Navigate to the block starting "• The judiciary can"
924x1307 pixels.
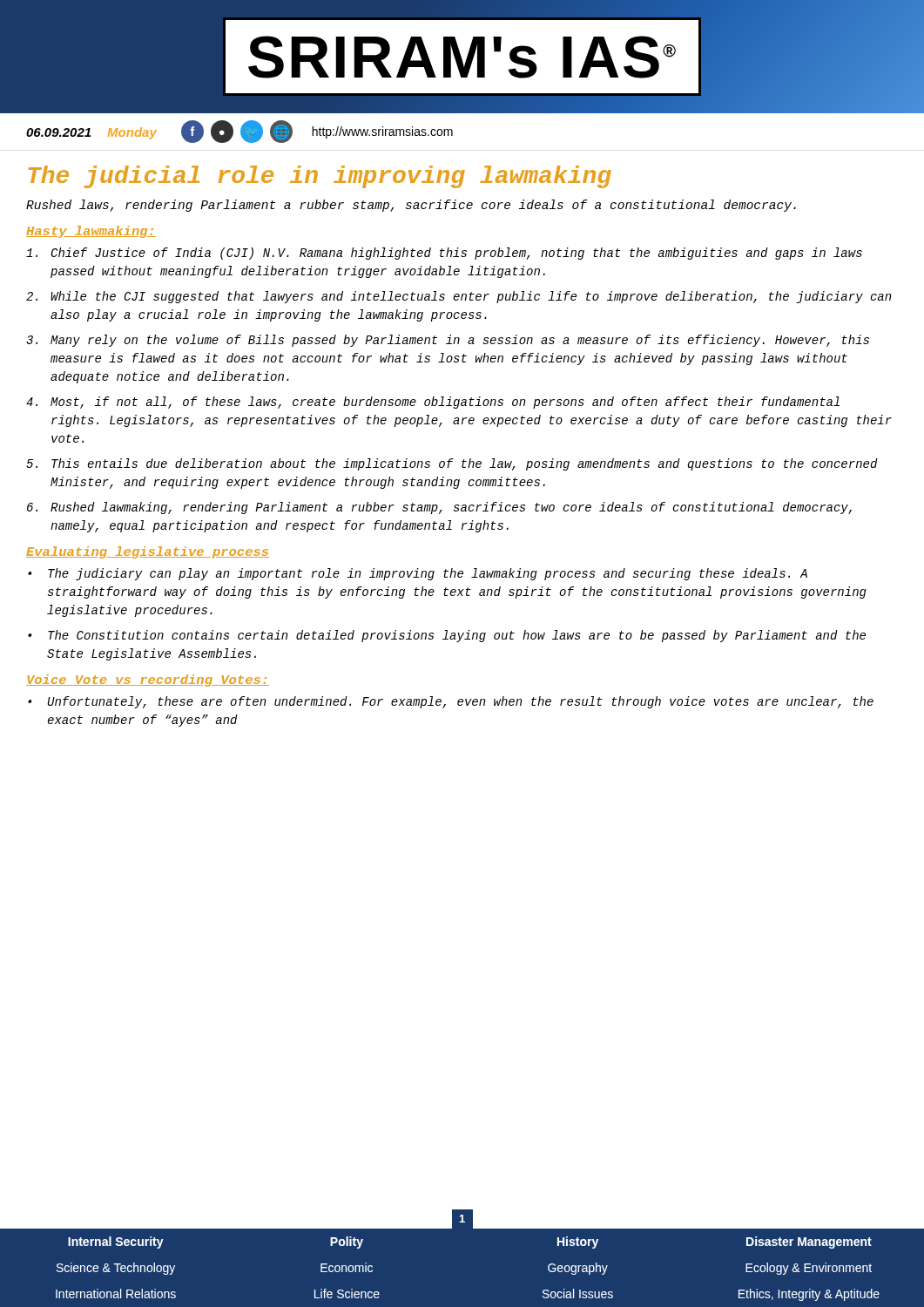point(462,593)
